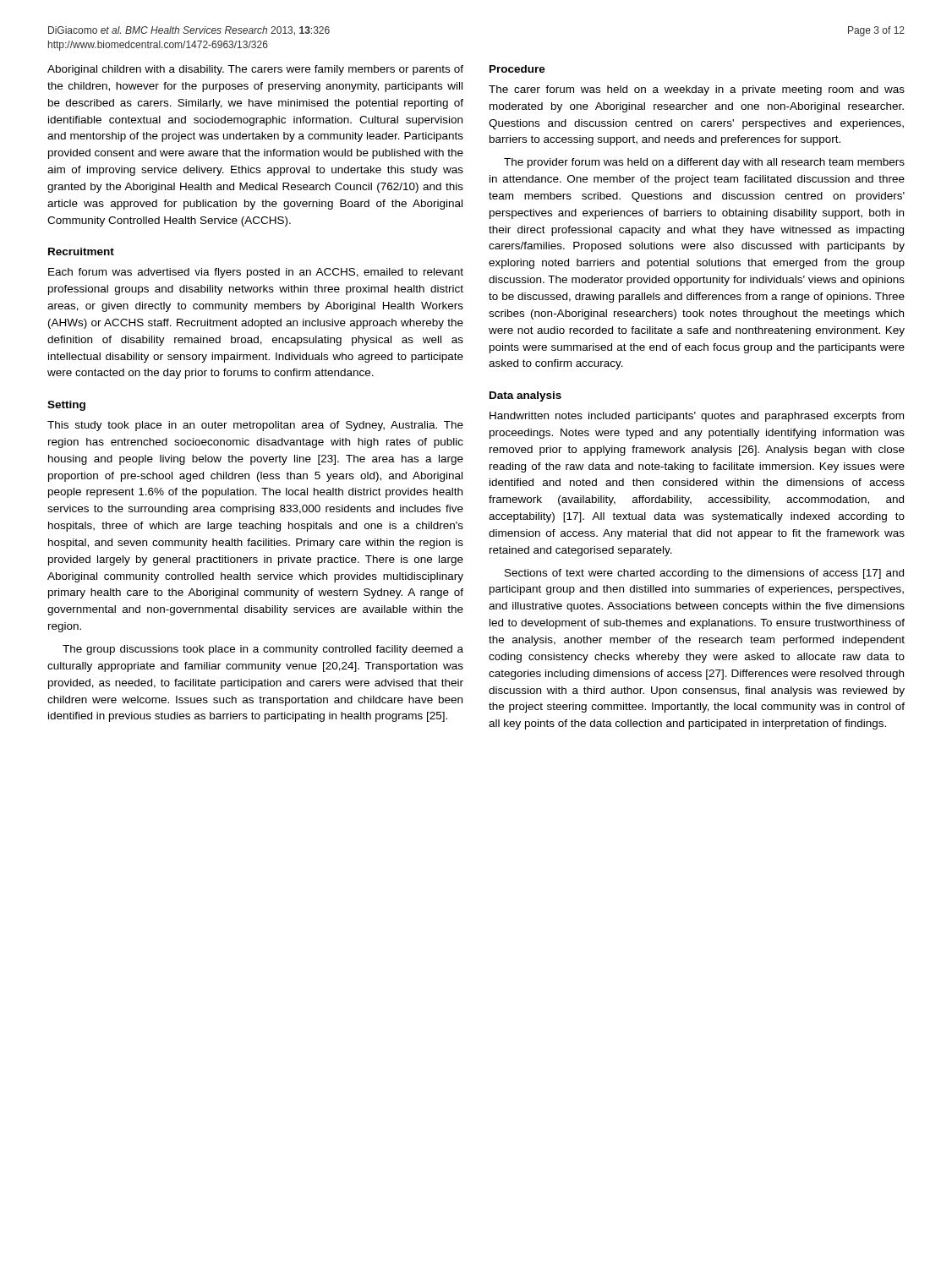Viewport: 952px width, 1268px height.
Task: Find the block on this page that starts "Aboriginal children with a"
Action: (x=255, y=145)
